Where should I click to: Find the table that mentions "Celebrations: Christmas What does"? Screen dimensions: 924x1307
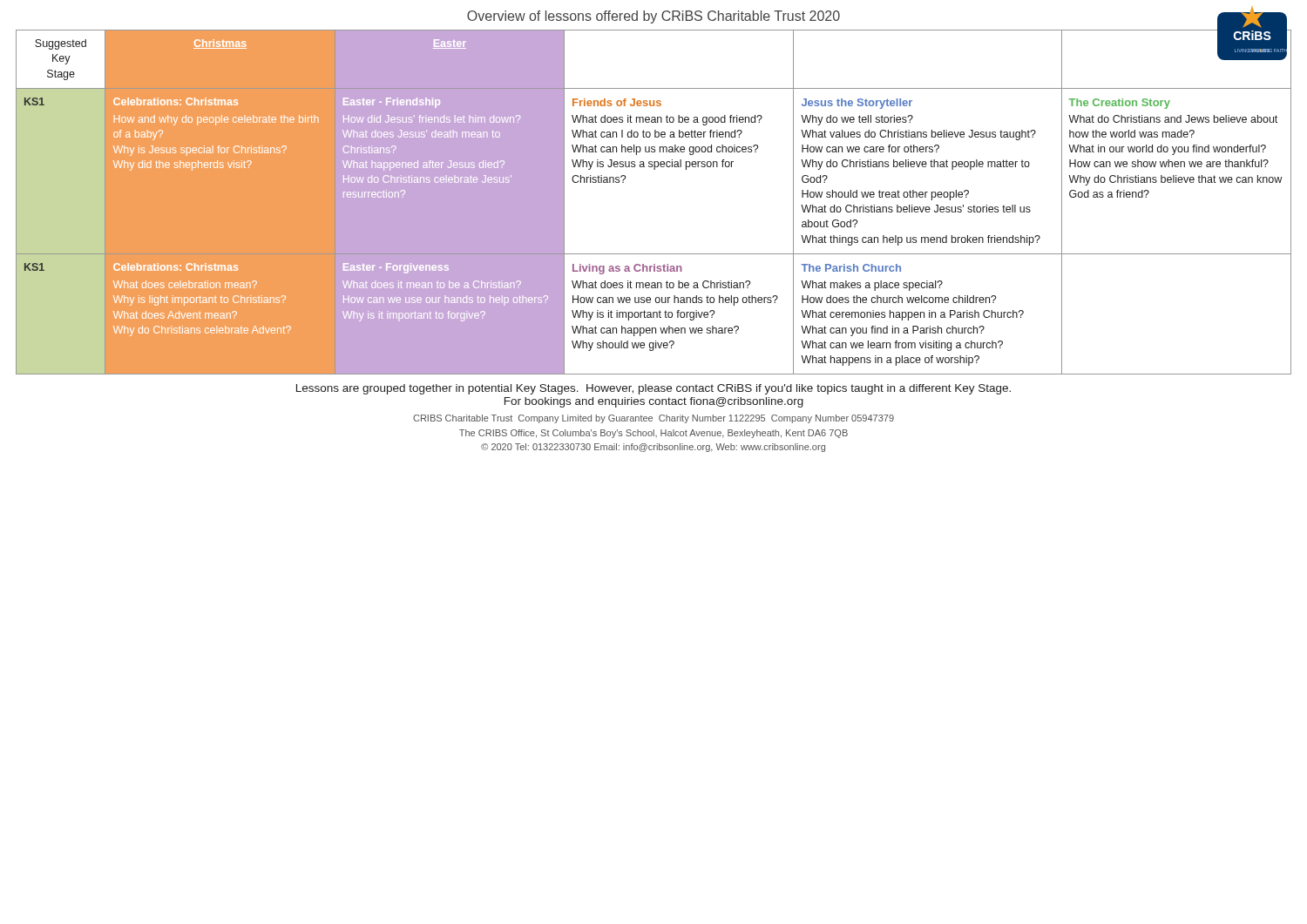click(654, 202)
